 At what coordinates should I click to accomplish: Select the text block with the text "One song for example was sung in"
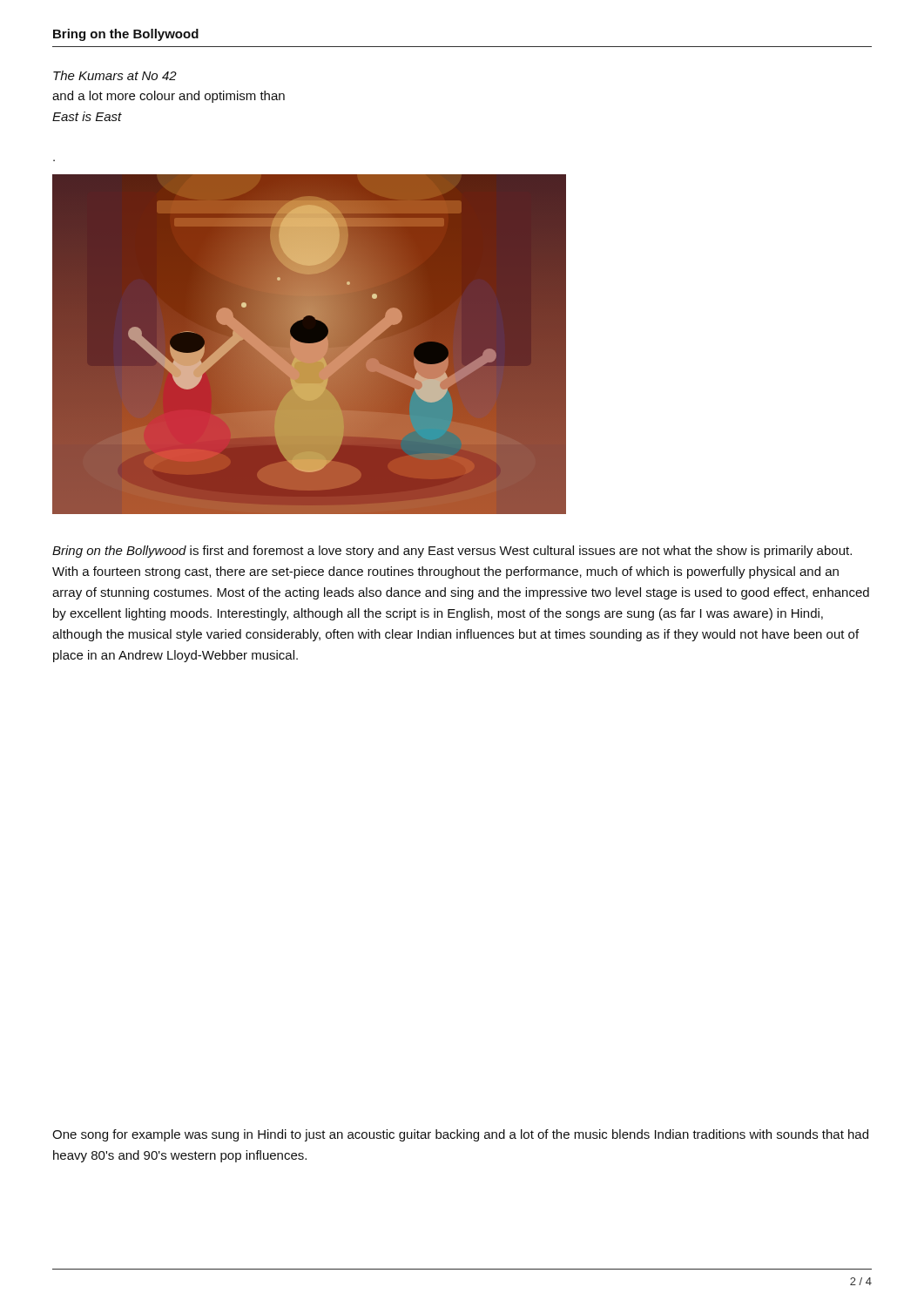coord(461,1144)
